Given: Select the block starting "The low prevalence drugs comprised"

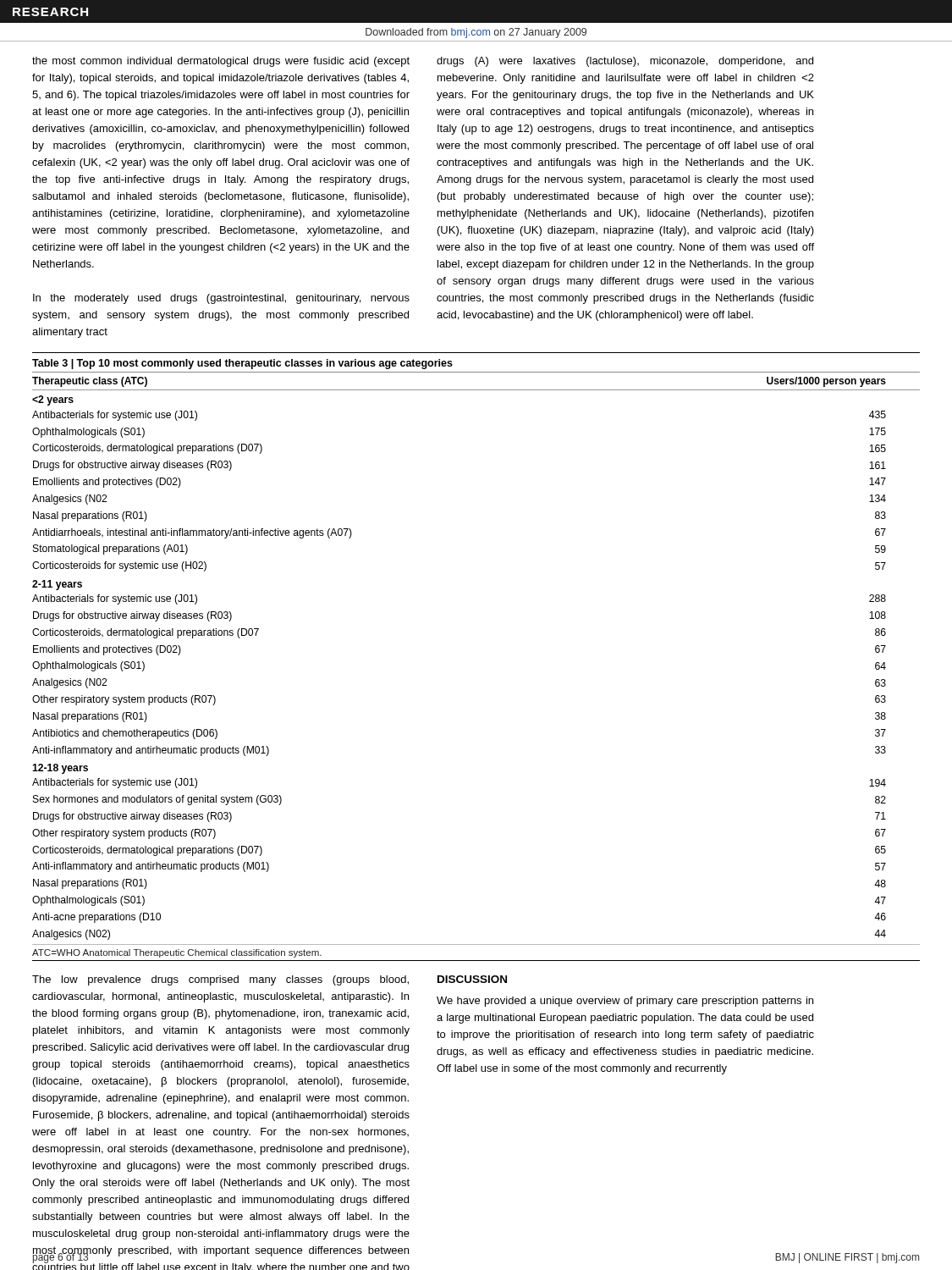Looking at the screenshot, I should (221, 1121).
